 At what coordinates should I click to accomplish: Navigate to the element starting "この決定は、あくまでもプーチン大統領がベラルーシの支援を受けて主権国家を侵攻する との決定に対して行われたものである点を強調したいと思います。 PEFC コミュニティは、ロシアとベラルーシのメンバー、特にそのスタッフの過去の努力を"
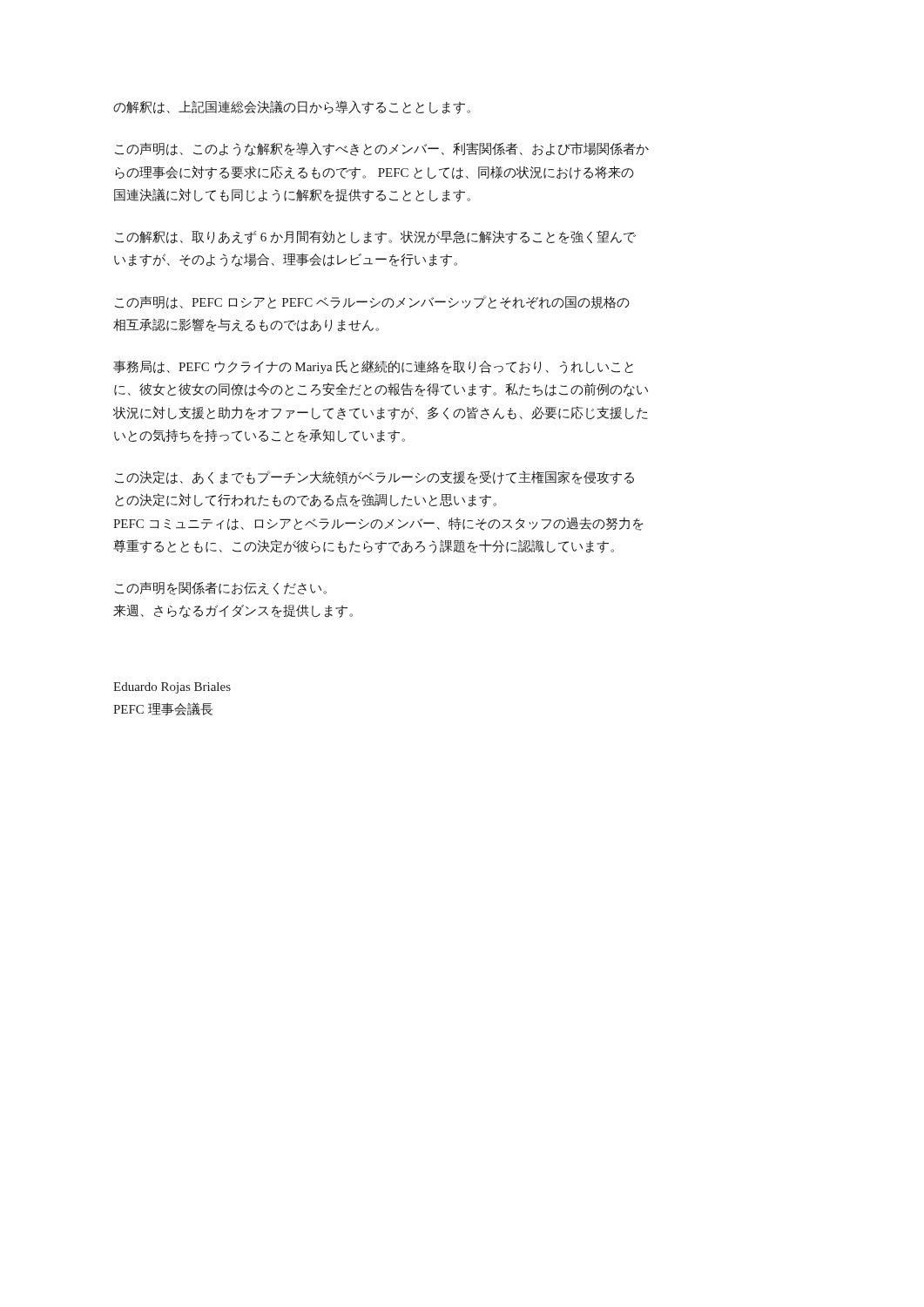(379, 512)
